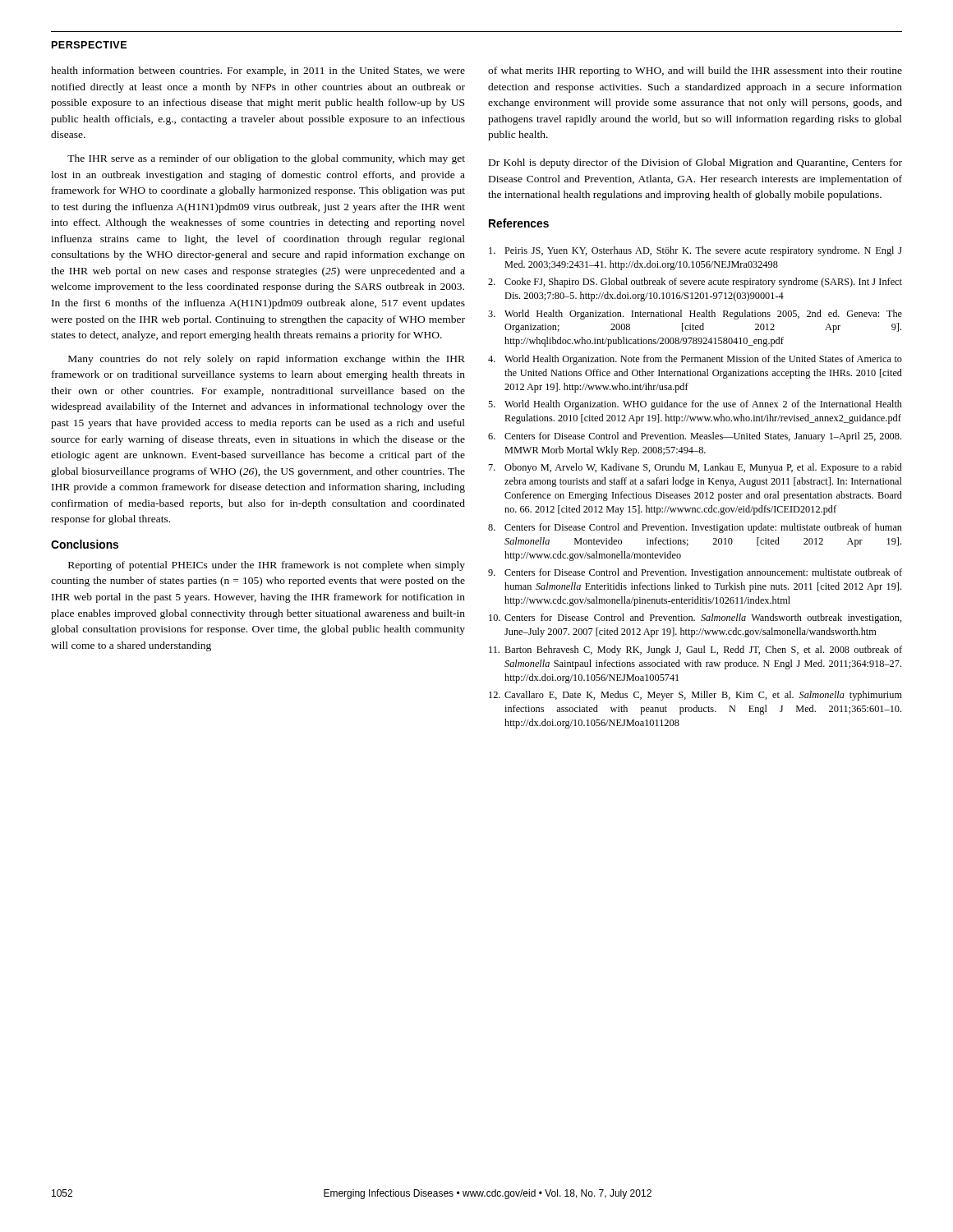
Task: Select the passage starting "Peiris JS, Yuen"
Action: [x=695, y=258]
